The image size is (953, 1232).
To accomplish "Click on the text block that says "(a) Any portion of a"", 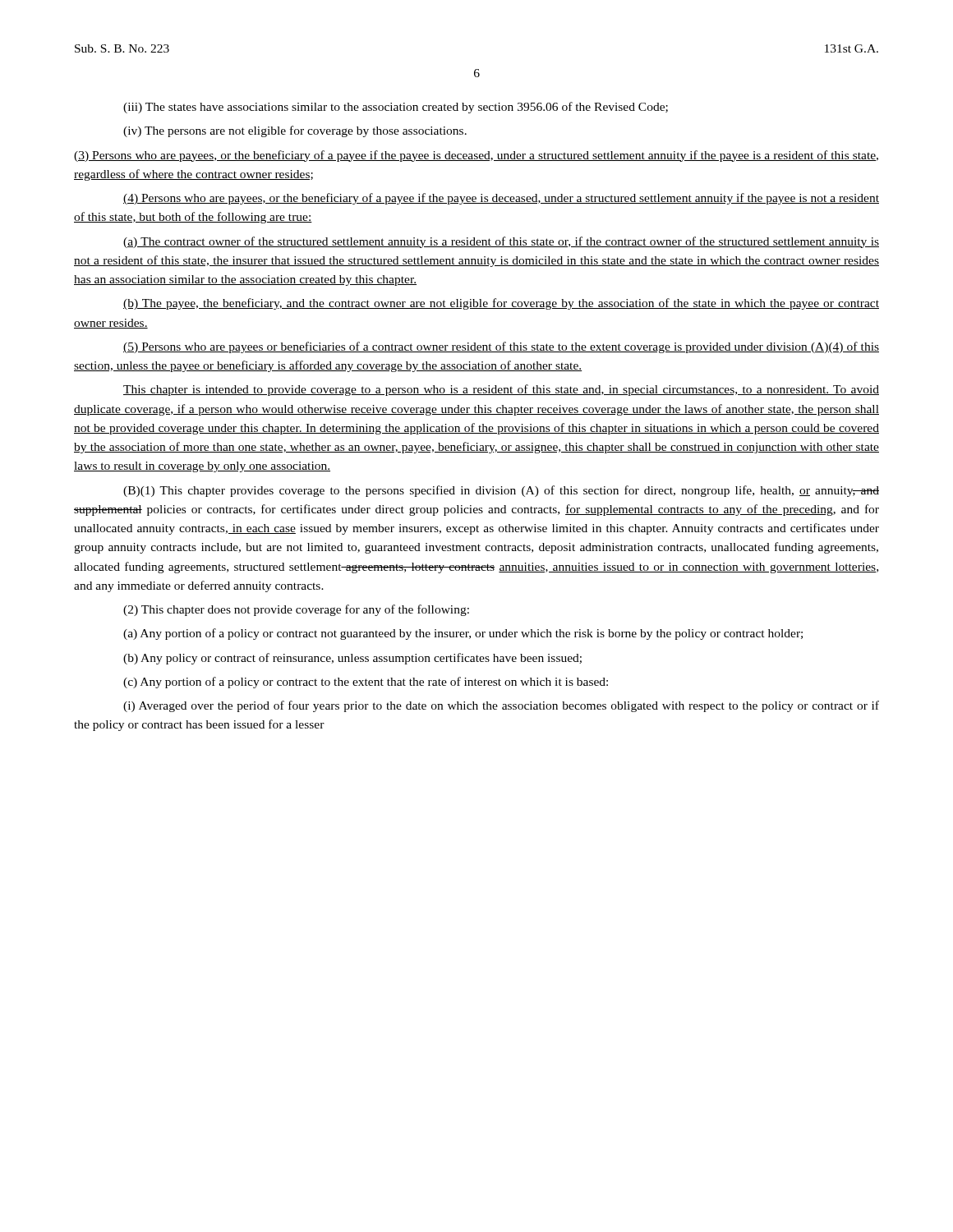I will click(x=476, y=633).
